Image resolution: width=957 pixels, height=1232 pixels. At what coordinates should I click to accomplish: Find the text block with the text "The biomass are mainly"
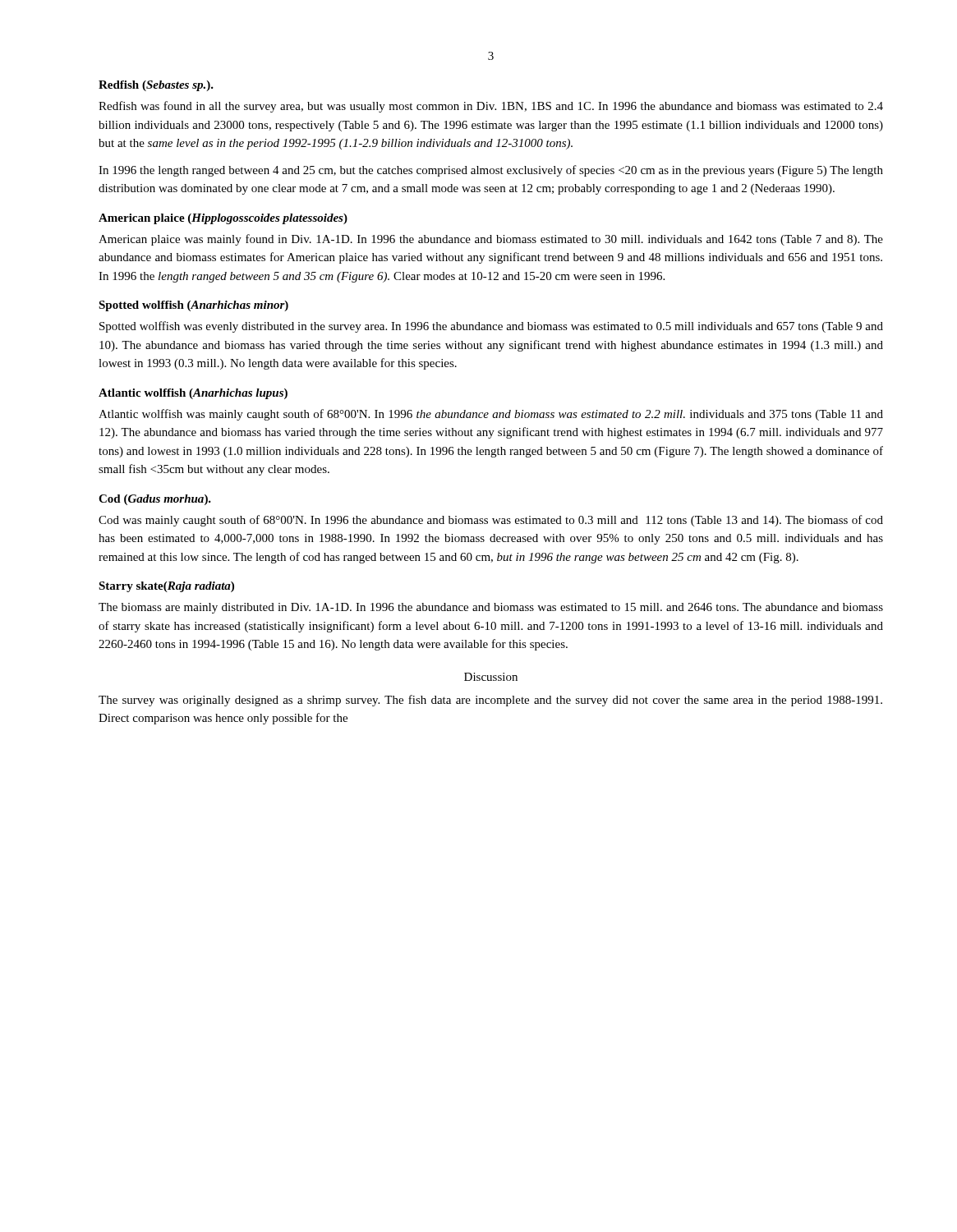point(491,626)
